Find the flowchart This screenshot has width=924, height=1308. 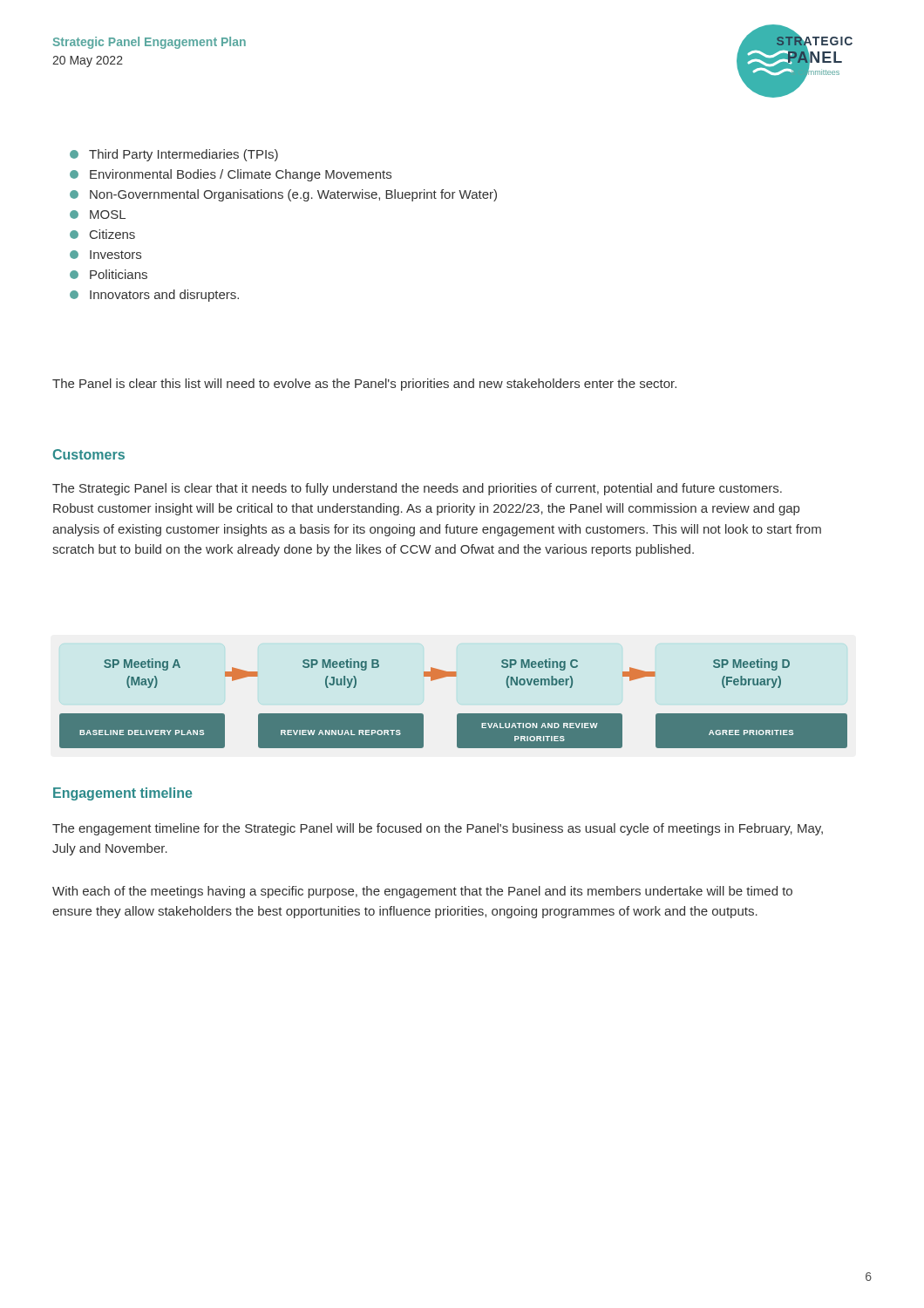pyautogui.click(x=453, y=697)
